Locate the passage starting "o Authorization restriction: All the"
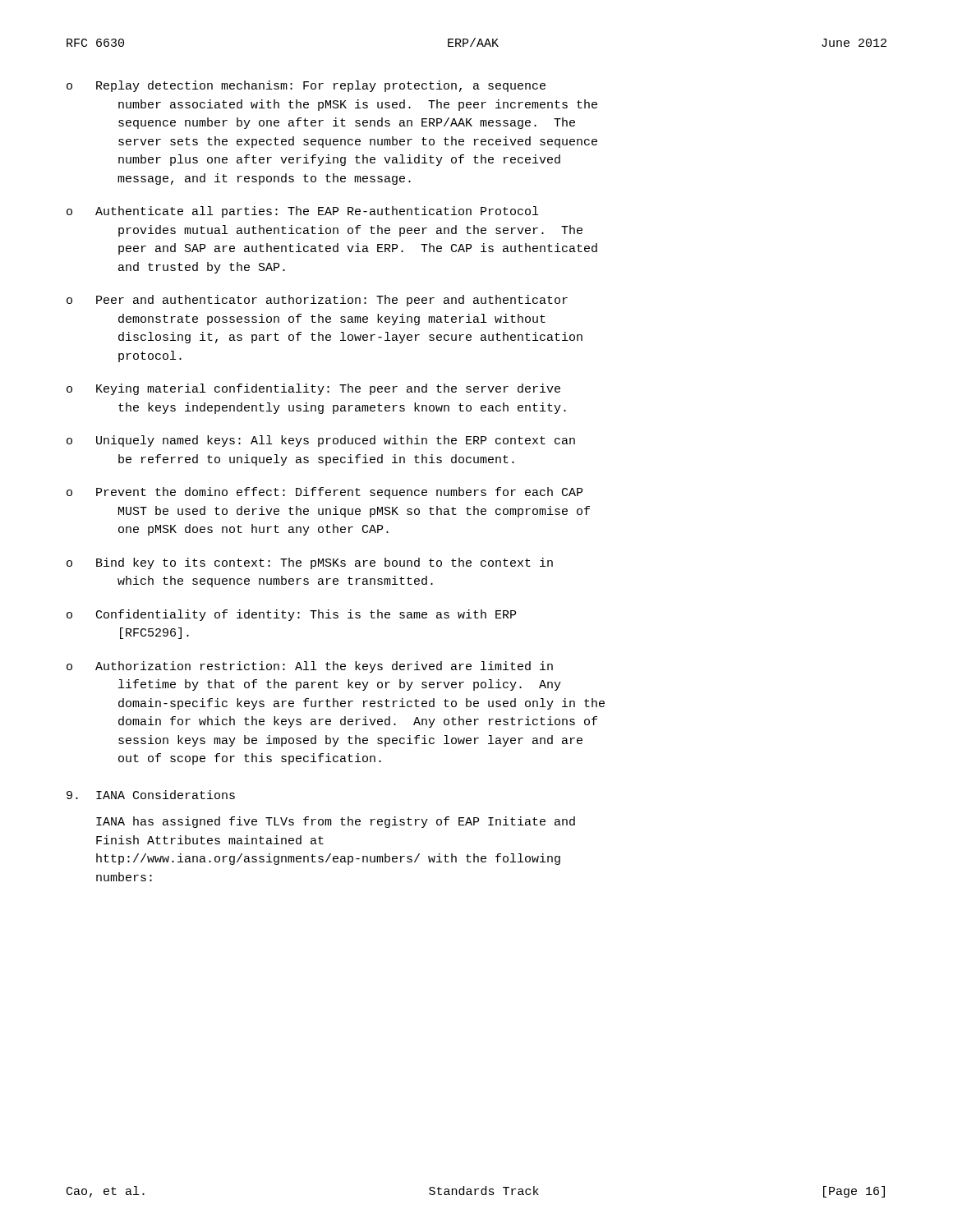The width and height of the screenshot is (953, 1232). [476, 714]
